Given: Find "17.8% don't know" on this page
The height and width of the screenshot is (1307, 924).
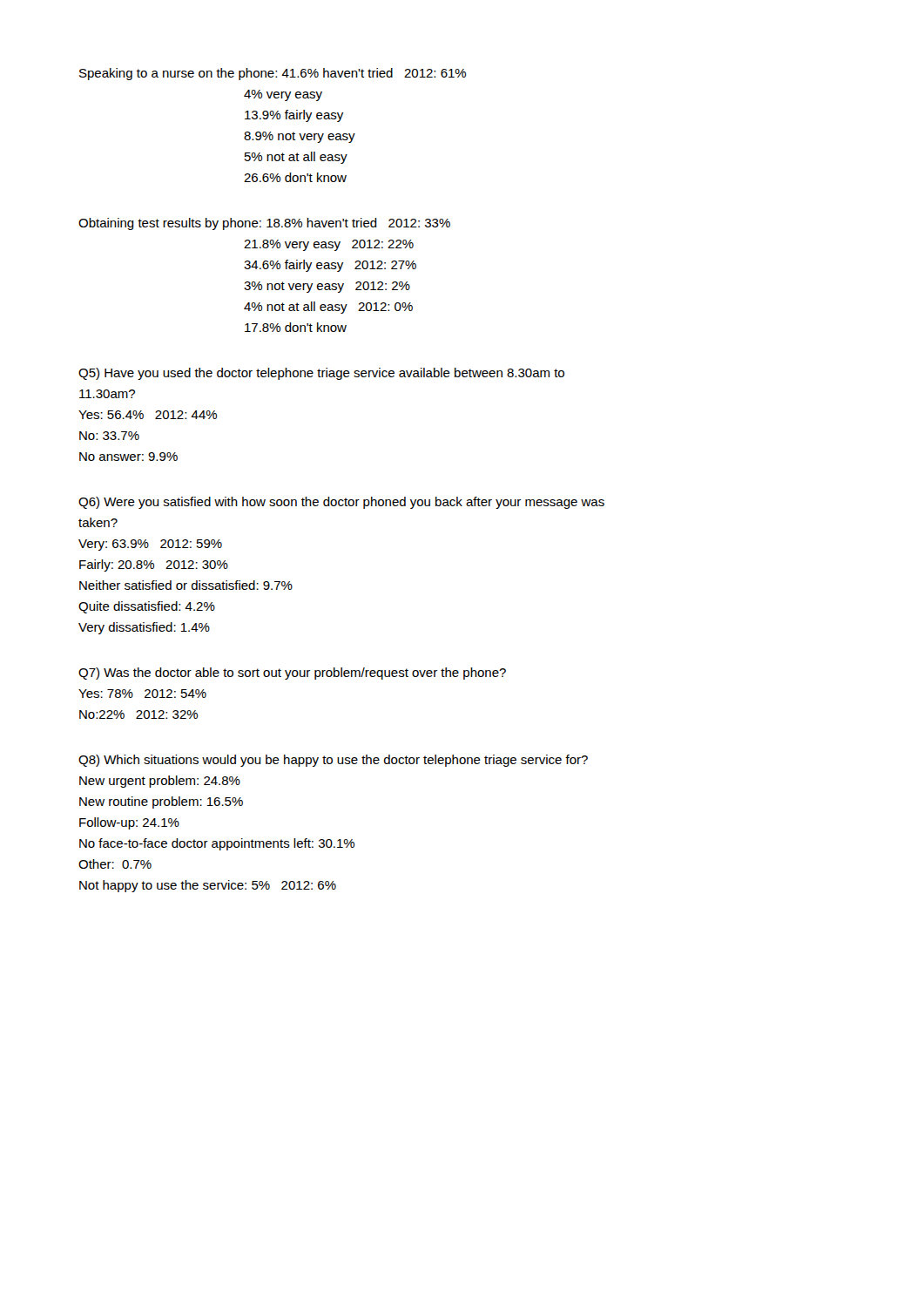Looking at the screenshot, I should pos(295,327).
